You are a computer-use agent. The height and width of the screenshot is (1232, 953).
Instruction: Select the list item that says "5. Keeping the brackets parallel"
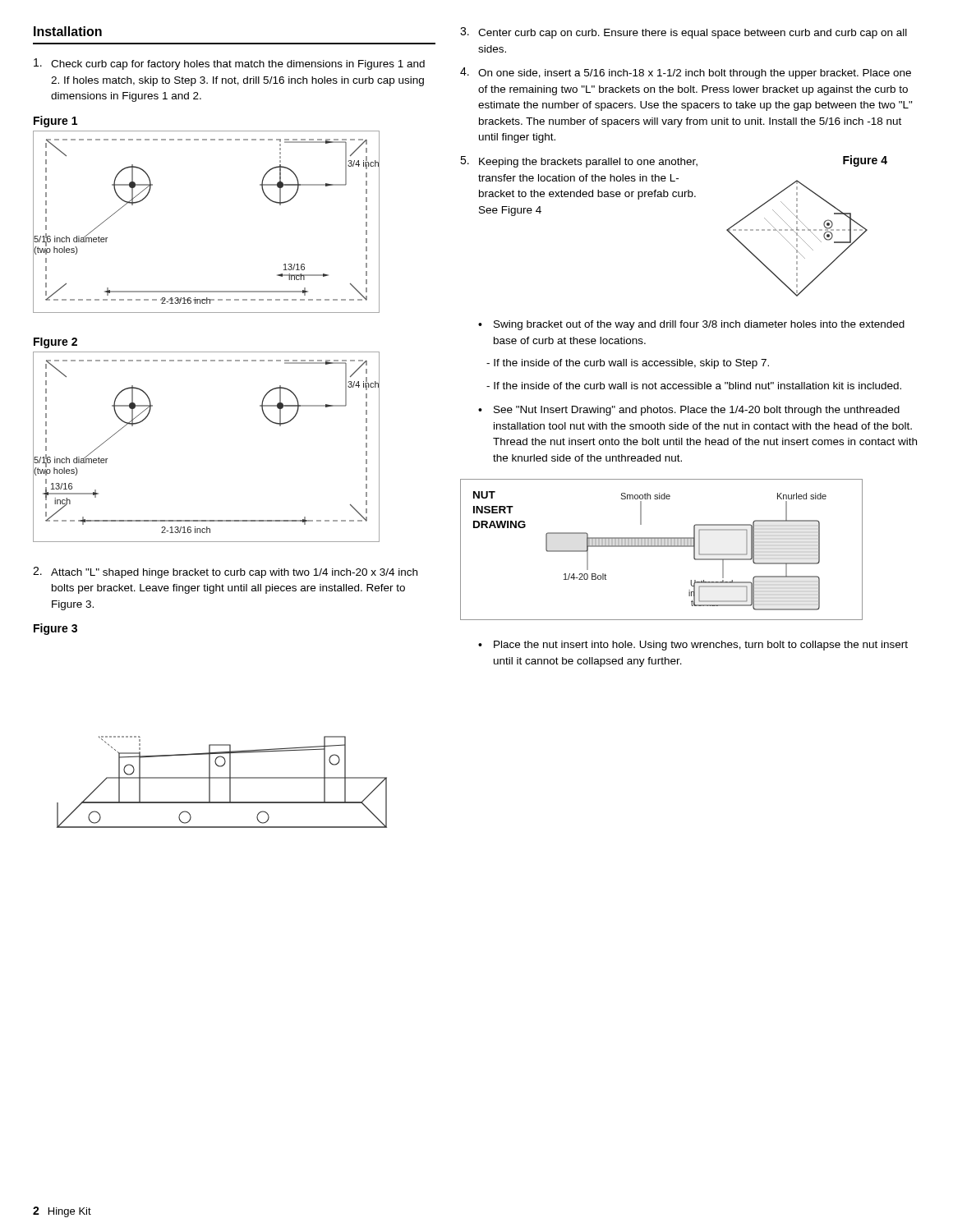579,186
